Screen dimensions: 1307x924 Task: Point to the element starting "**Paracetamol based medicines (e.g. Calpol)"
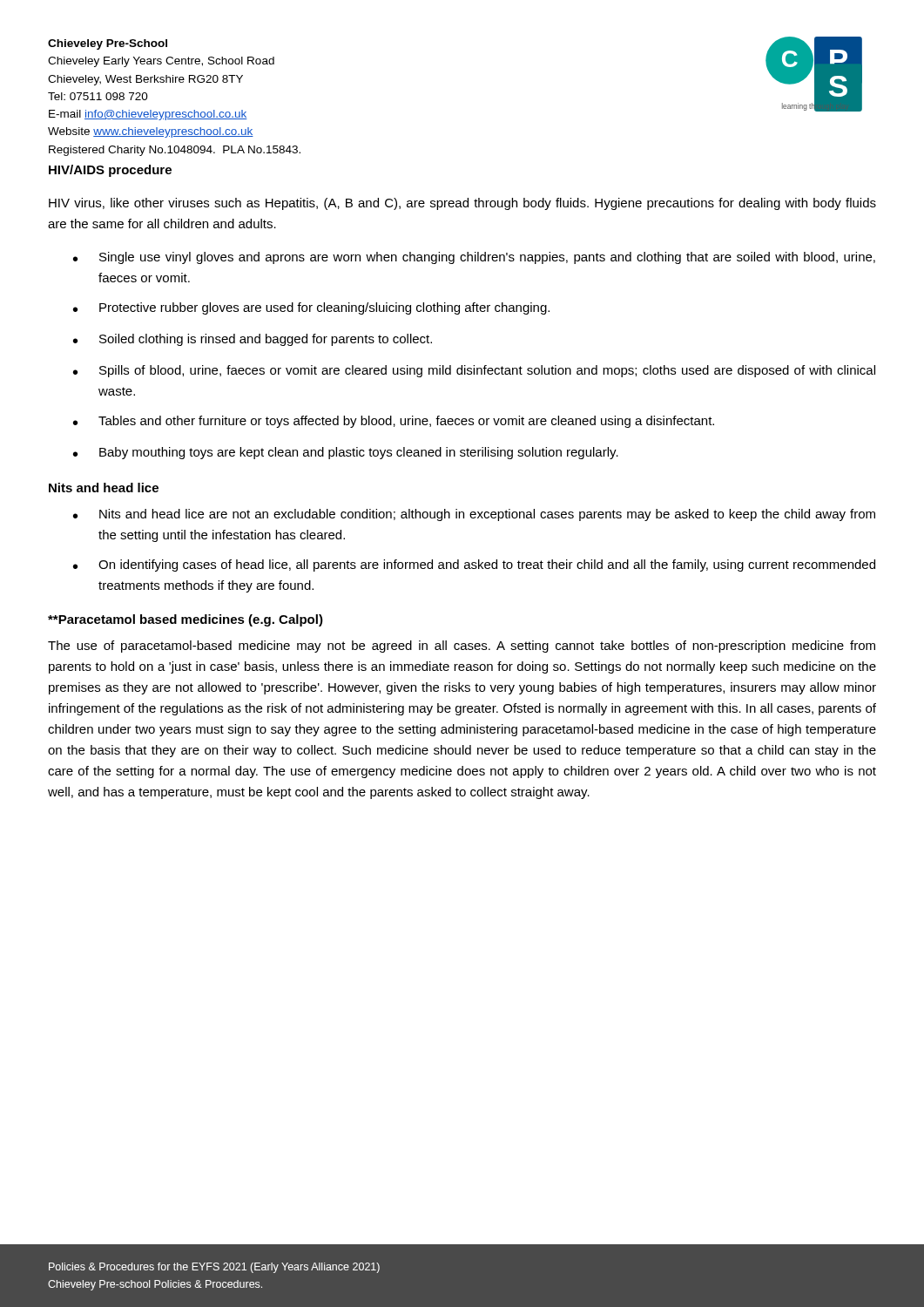tap(185, 619)
